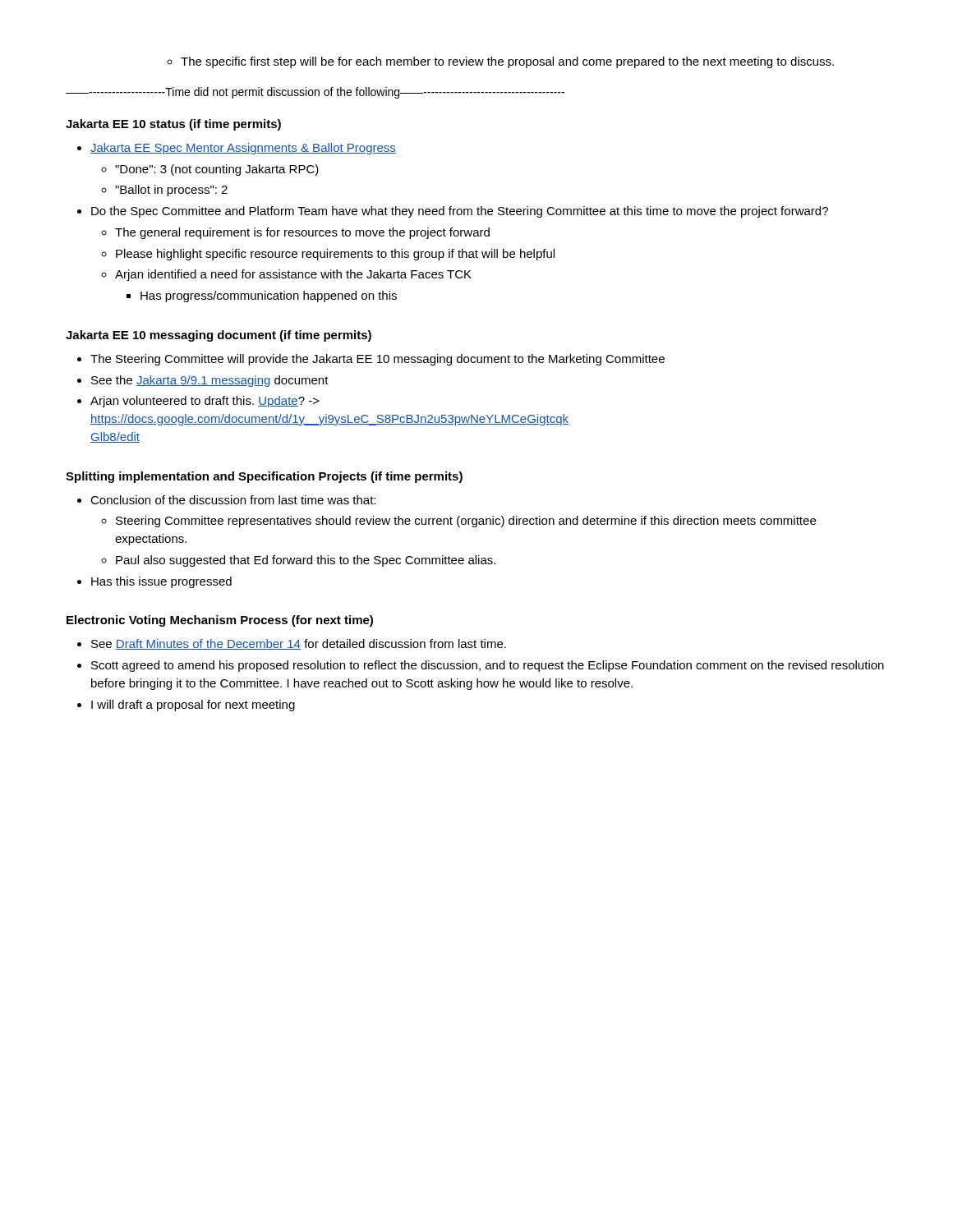Viewport: 953px width, 1232px height.
Task: Find the block on this page that starts "Conclusion of the discussion from last"
Action: [489, 530]
